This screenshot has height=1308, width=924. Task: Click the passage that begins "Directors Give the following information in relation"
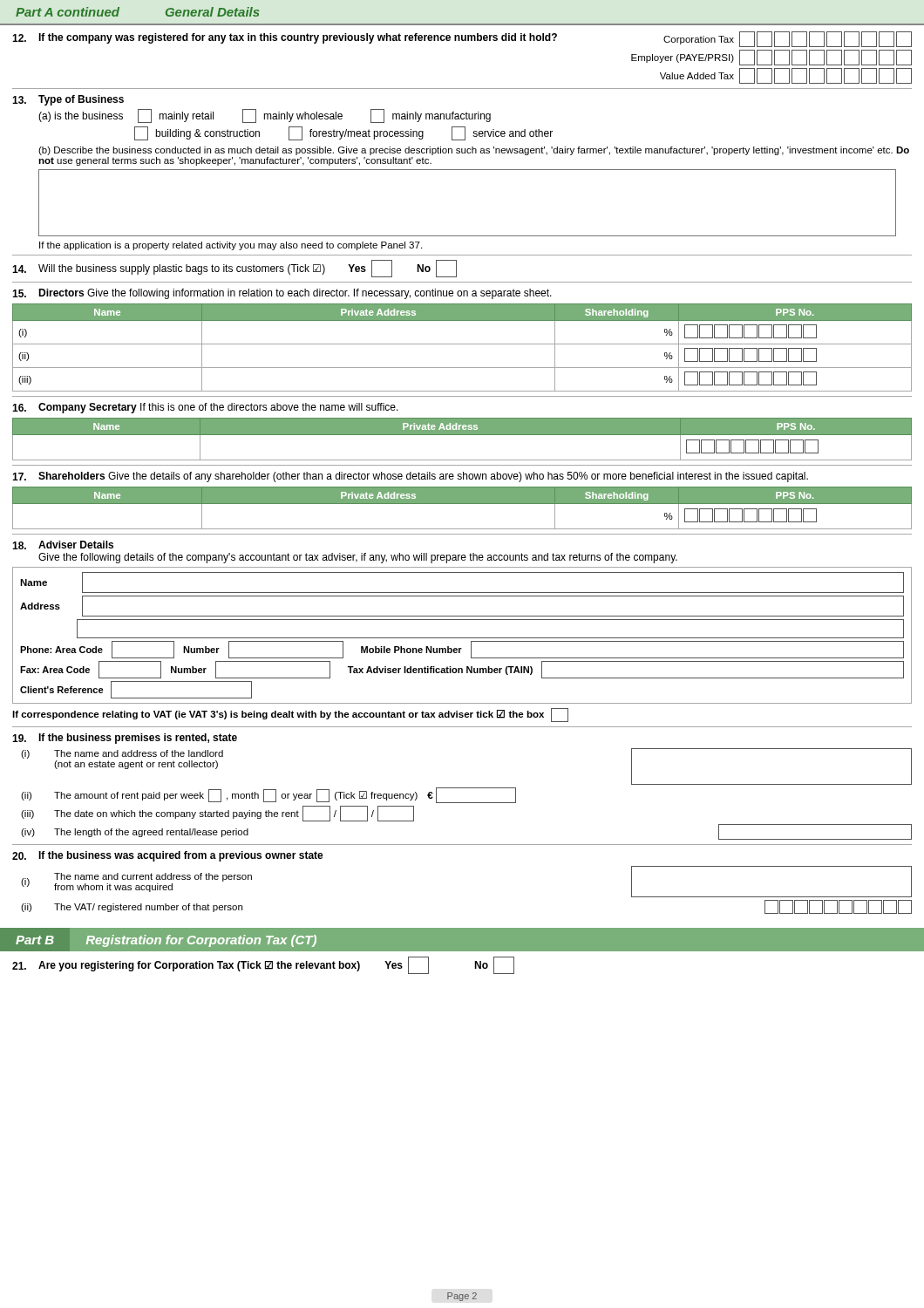462,293
